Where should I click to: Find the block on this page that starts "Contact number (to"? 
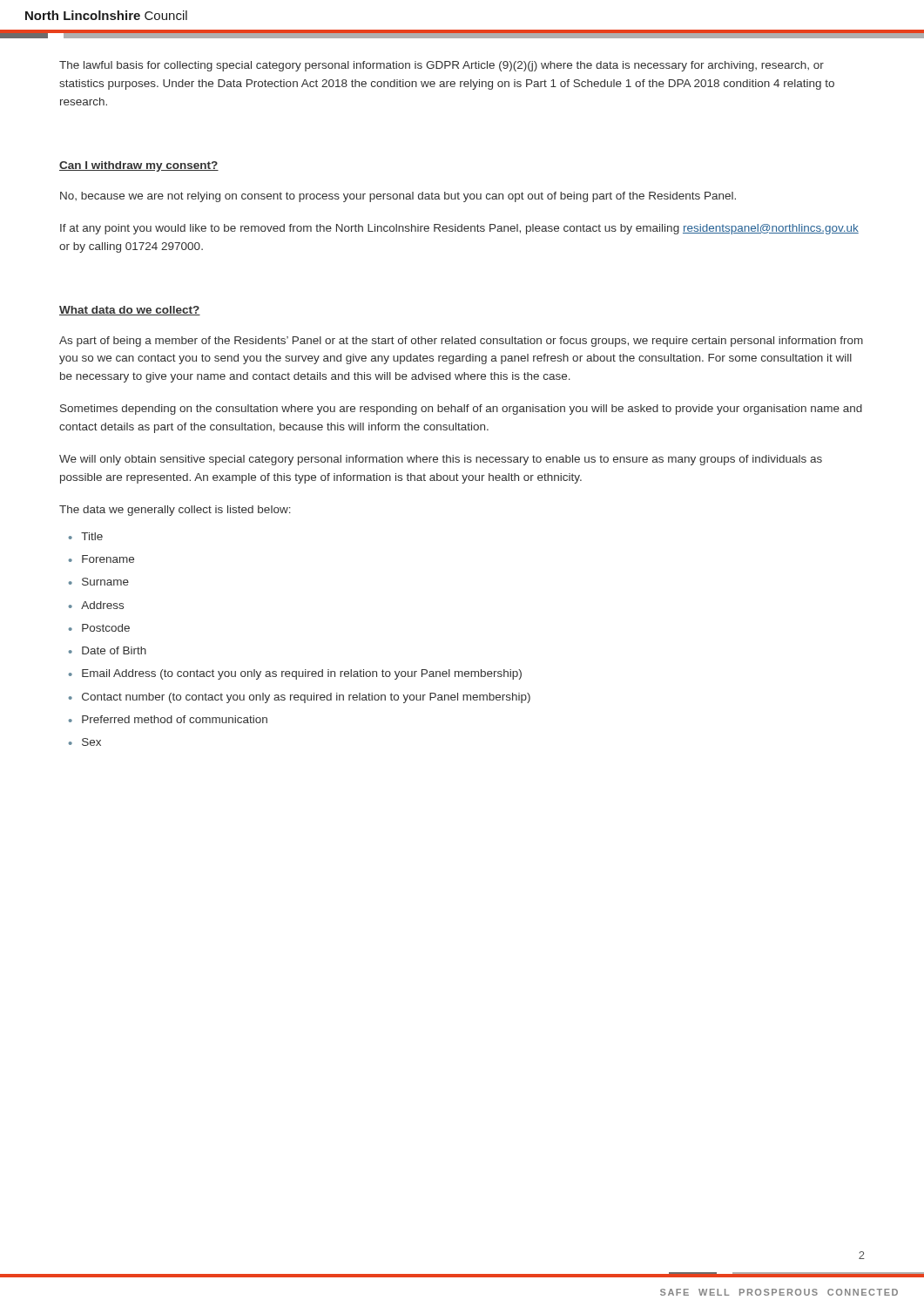tap(306, 696)
